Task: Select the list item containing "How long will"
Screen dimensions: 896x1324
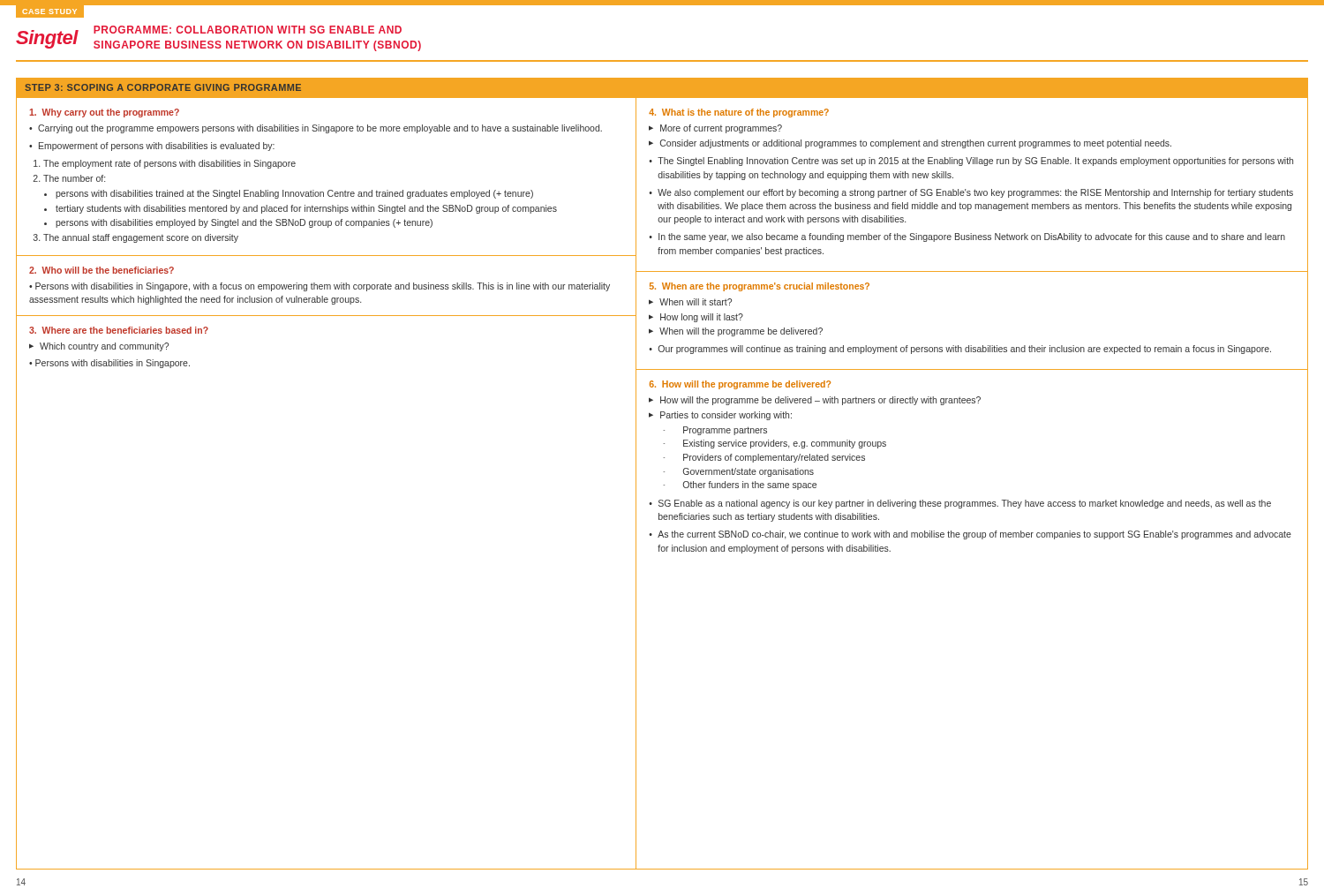Action: 701,317
